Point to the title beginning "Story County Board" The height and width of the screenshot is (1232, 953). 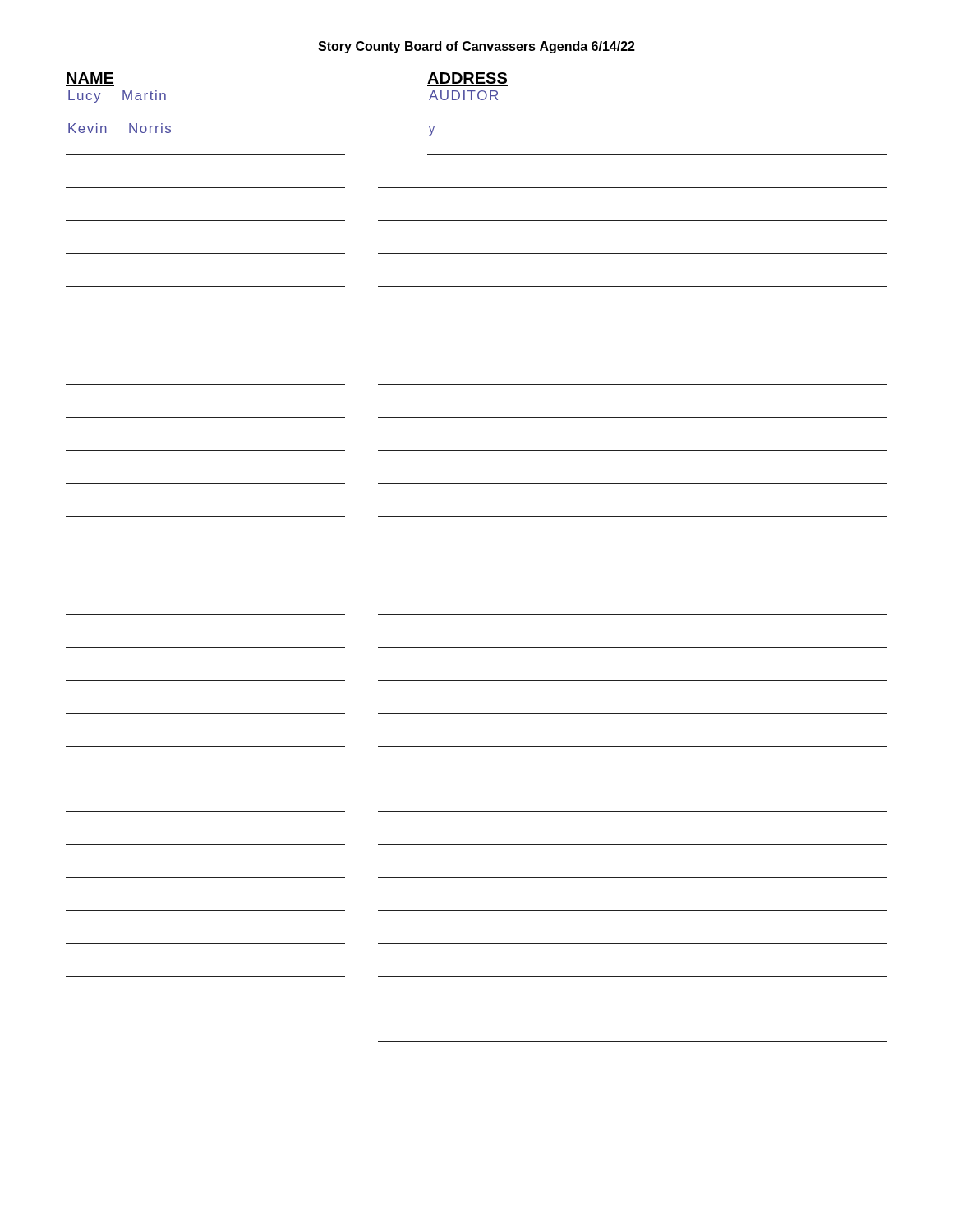[476, 46]
